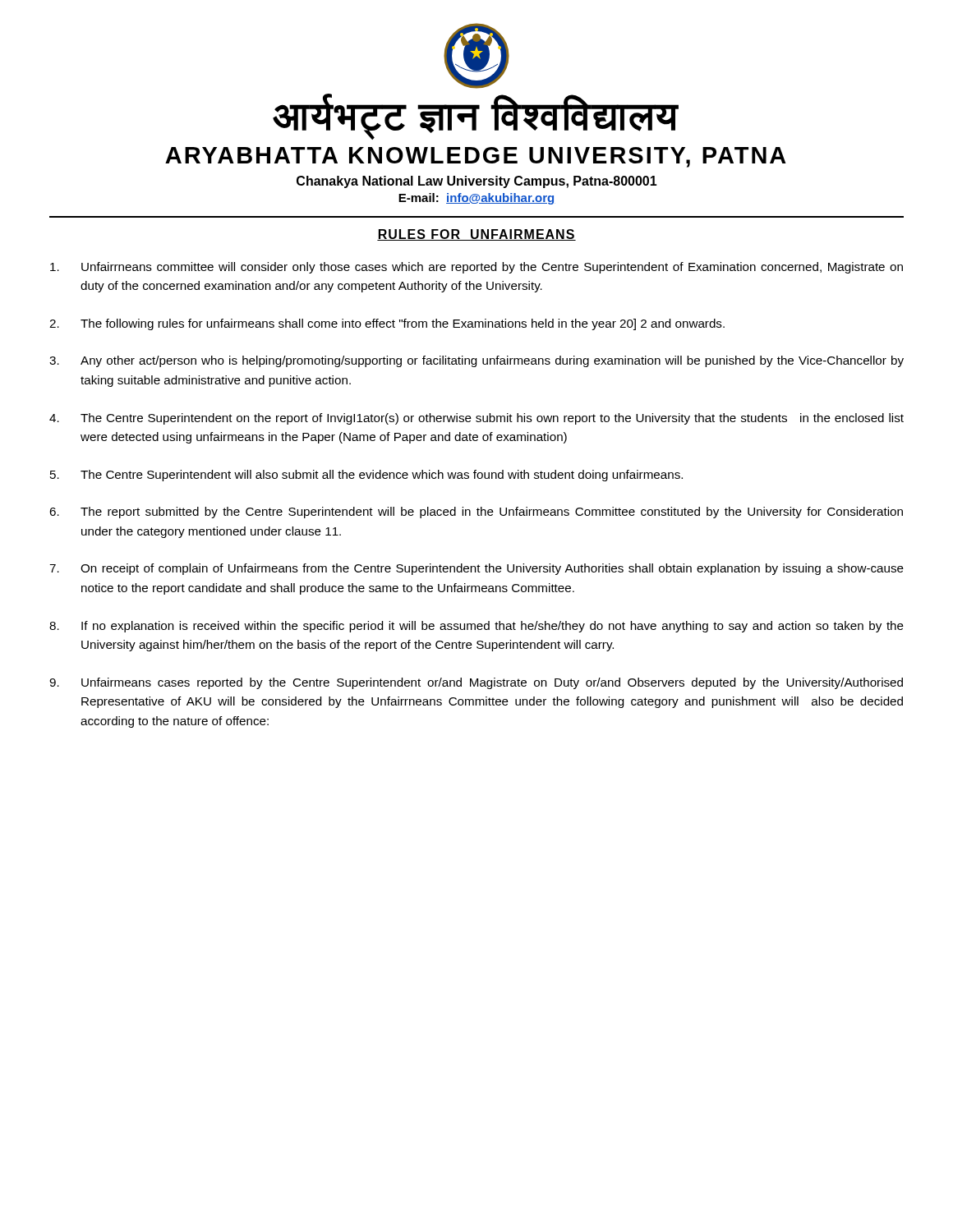Find the region starting "8. If no explanation is"
The width and height of the screenshot is (953, 1232).
click(x=476, y=635)
